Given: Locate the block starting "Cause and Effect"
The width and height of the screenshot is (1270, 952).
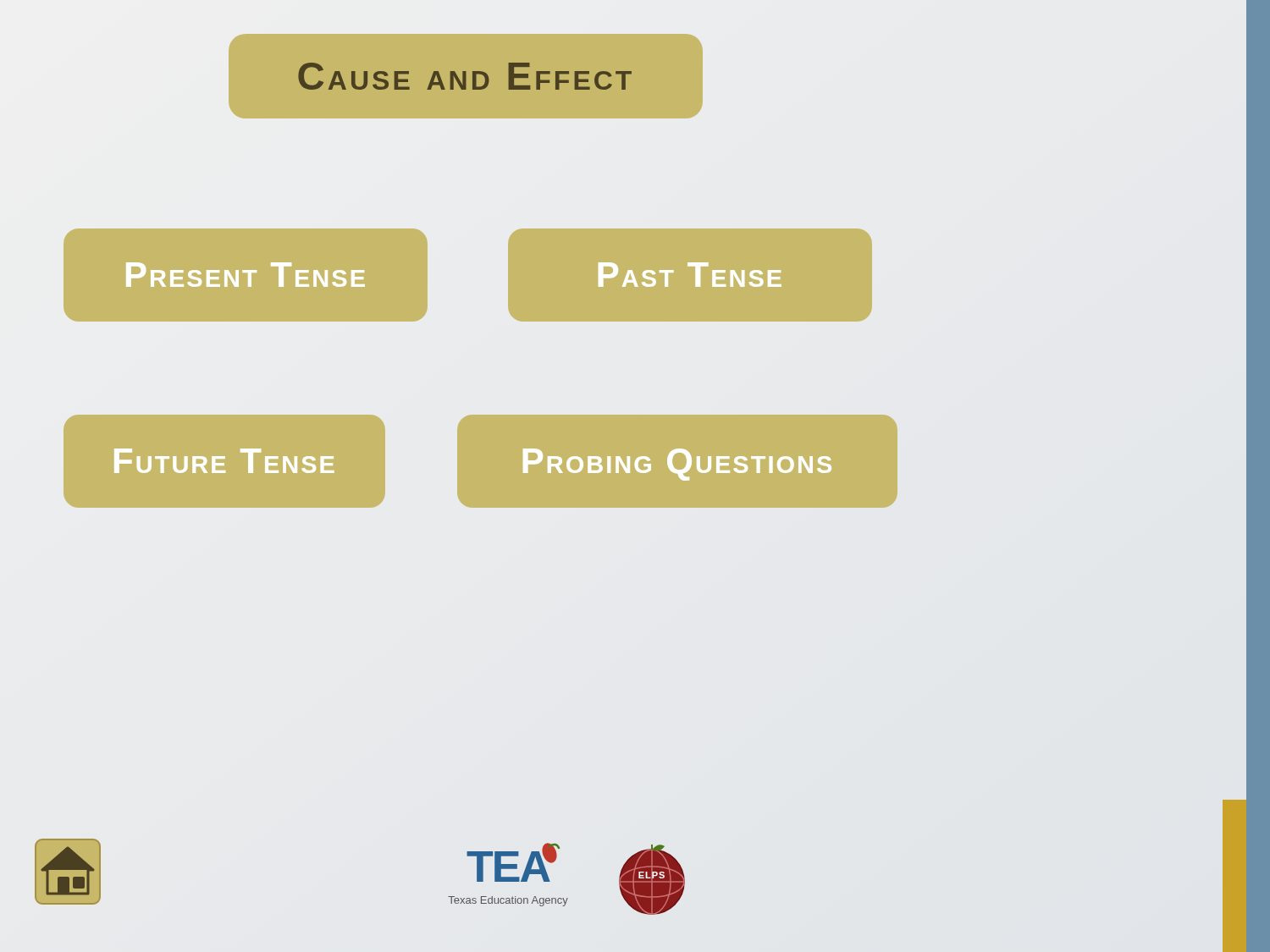Looking at the screenshot, I should pyautogui.click(x=466, y=76).
